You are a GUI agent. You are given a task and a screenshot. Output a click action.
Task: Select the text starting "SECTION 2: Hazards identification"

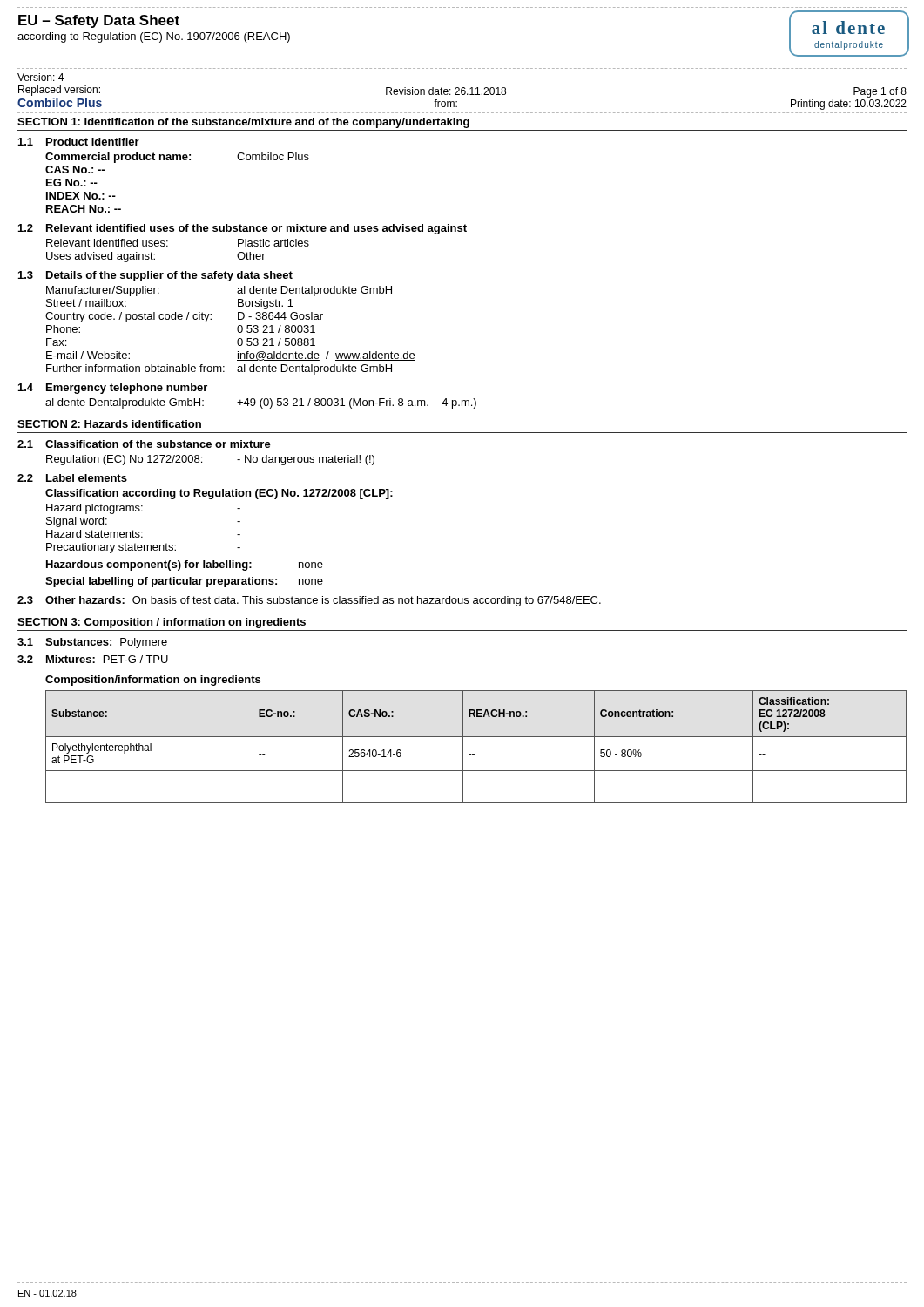click(x=110, y=424)
